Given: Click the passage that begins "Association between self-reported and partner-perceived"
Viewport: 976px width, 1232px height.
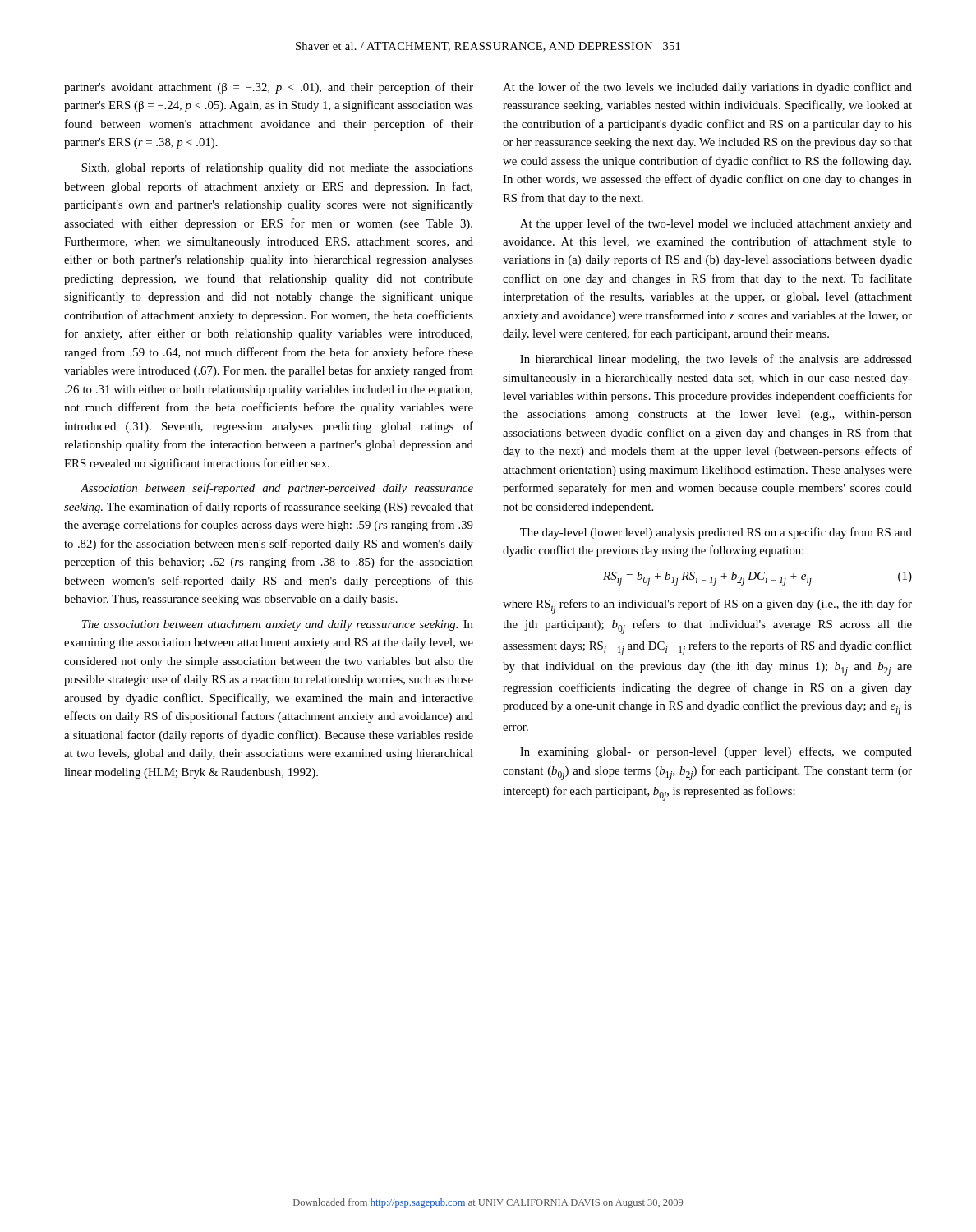Looking at the screenshot, I should coord(269,544).
